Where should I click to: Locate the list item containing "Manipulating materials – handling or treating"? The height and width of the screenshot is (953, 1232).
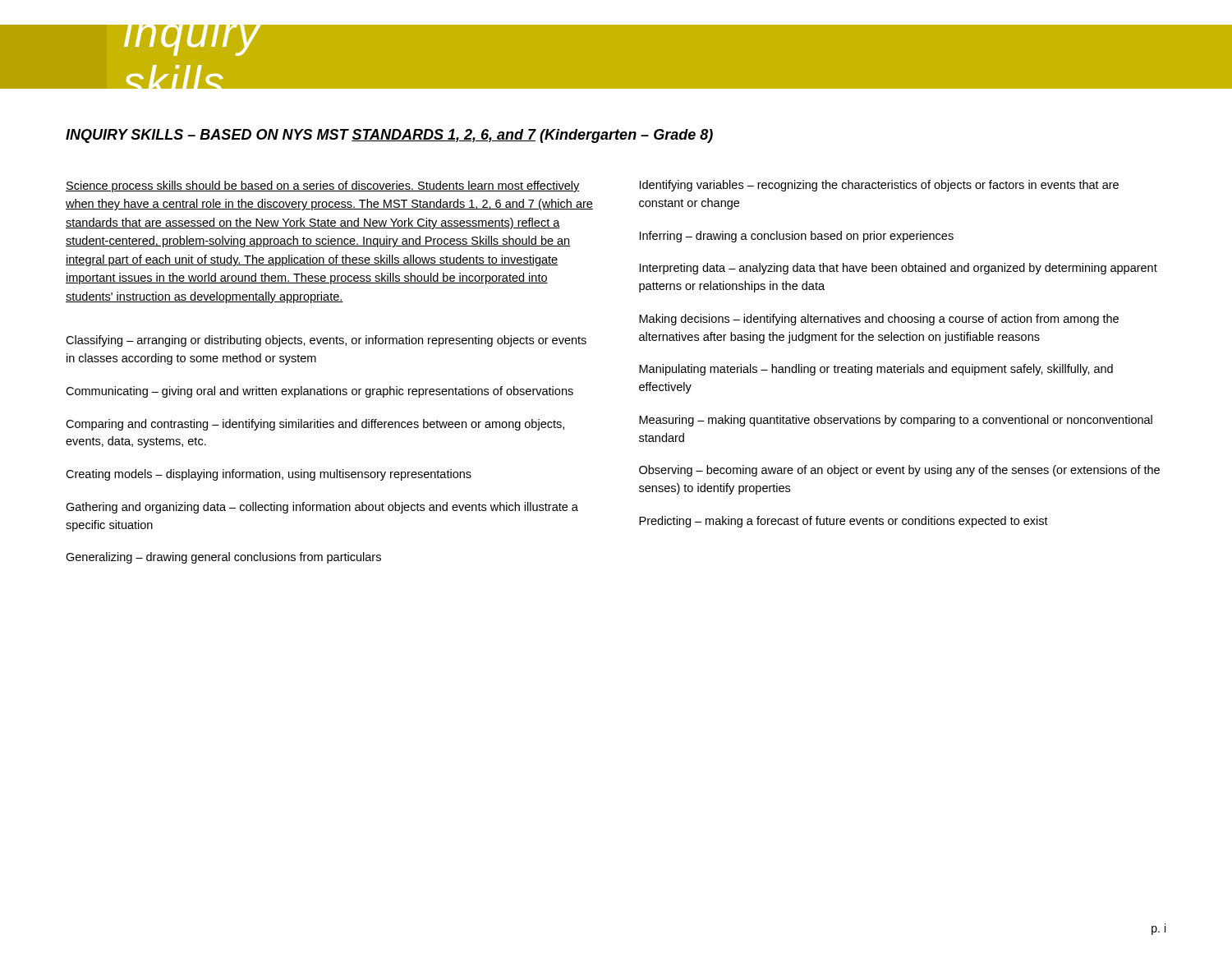tap(876, 378)
